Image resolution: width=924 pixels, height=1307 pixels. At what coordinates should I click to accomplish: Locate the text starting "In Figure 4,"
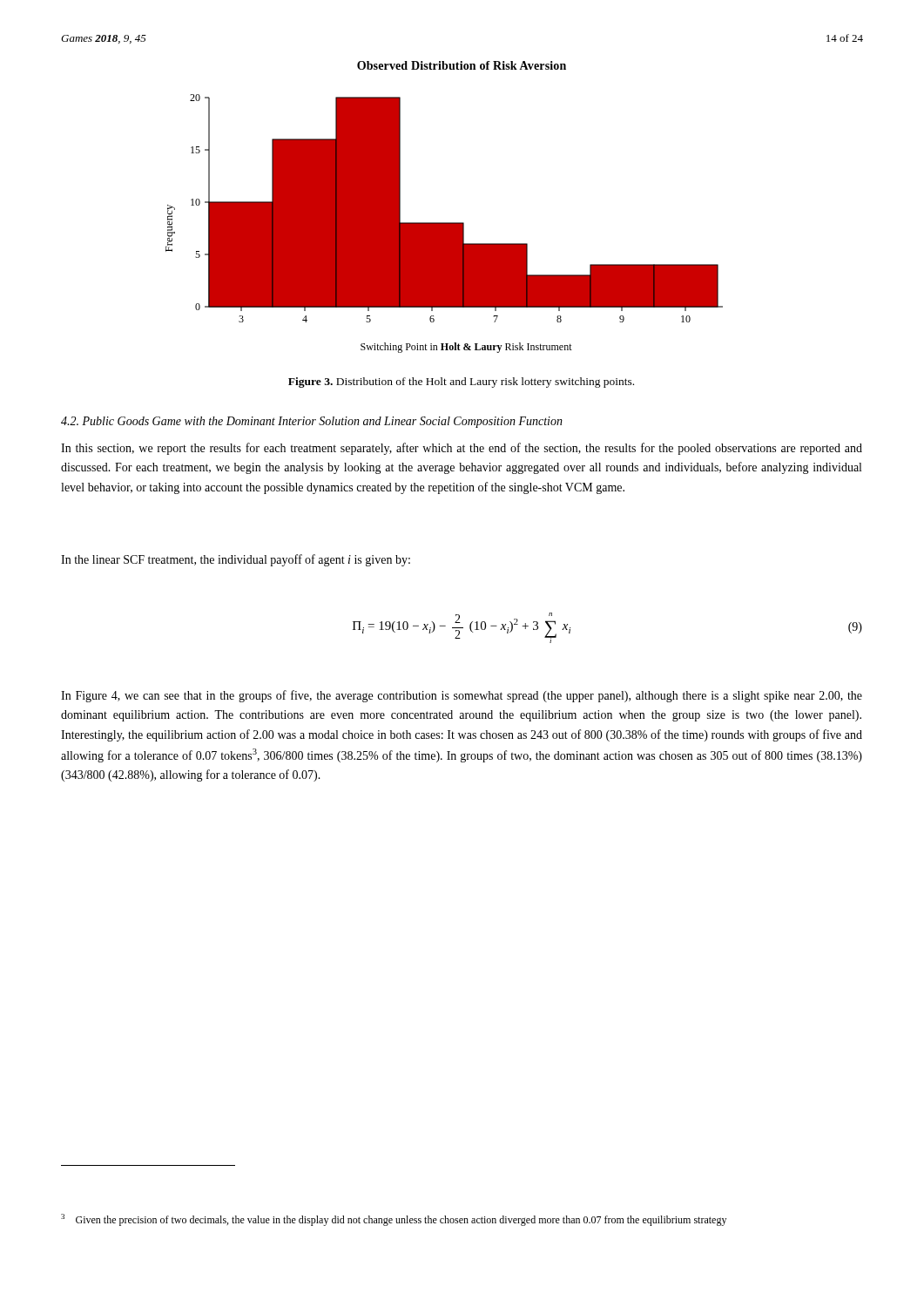click(x=462, y=735)
